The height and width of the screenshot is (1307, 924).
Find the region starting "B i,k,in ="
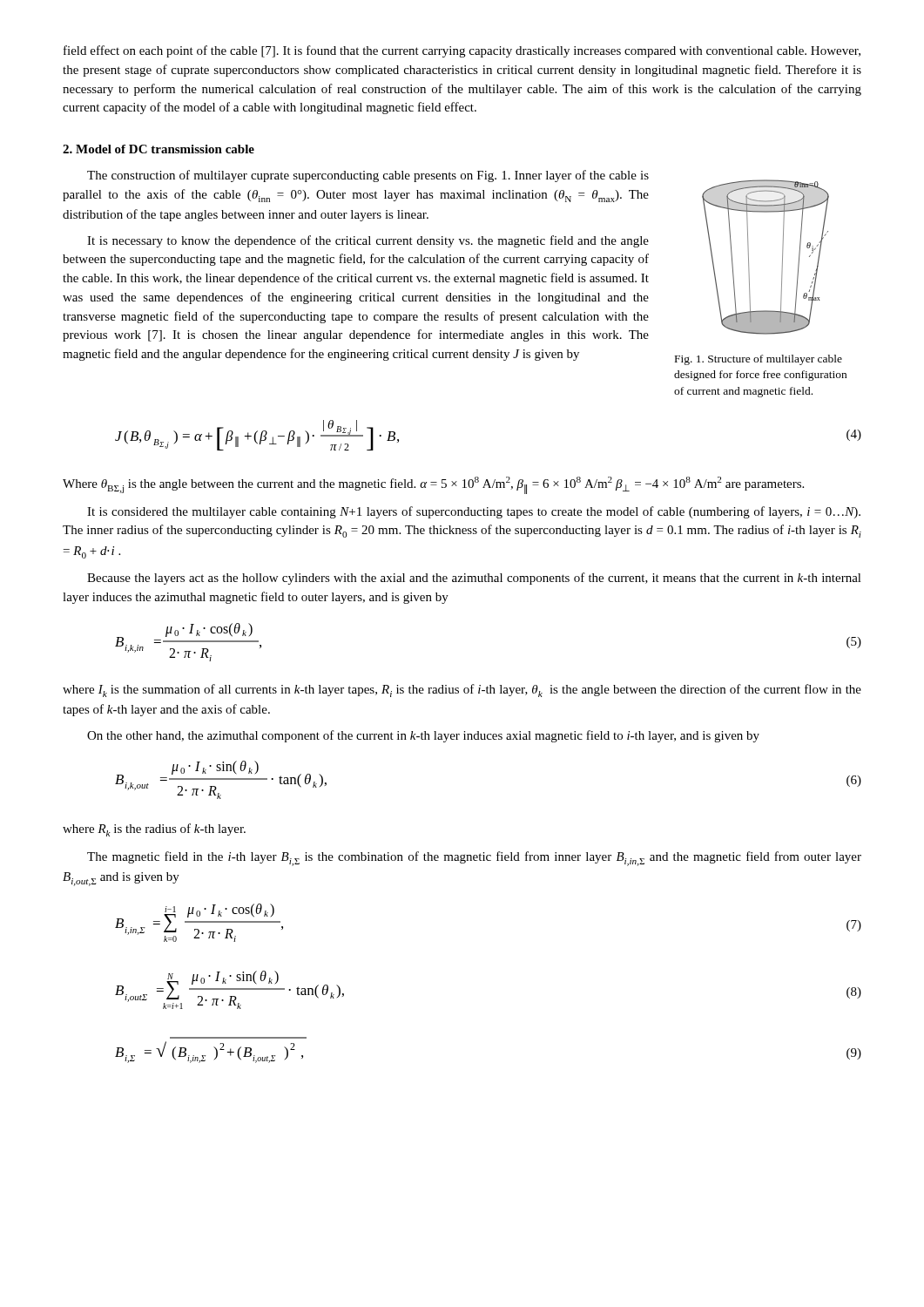210,642
